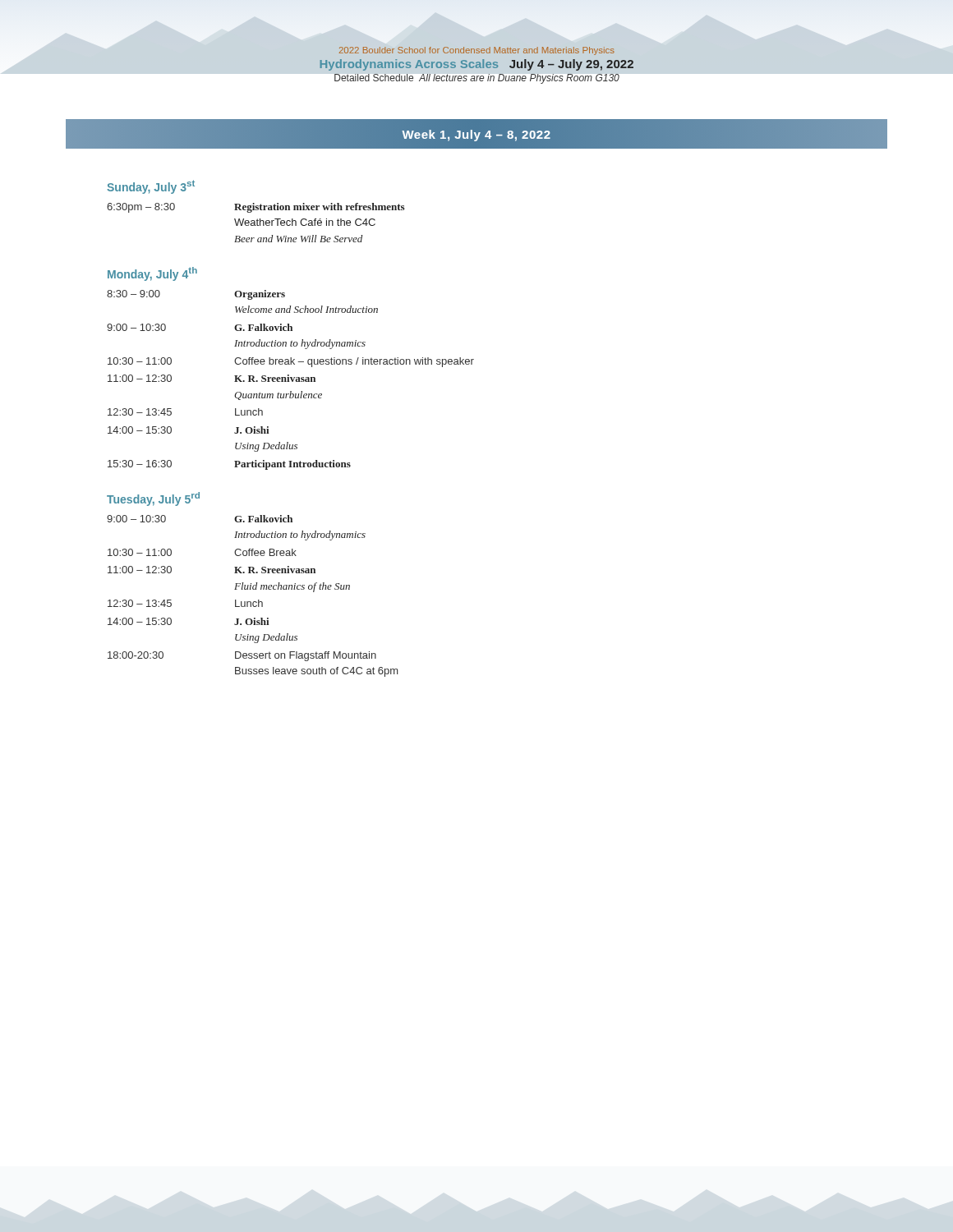Click the passage that begins "11:00 – 12:30 K. R. Sreenivasan Fluid"
Image resolution: width=953 pixels, height=1232 pixels.
click(x=132, y=570)
